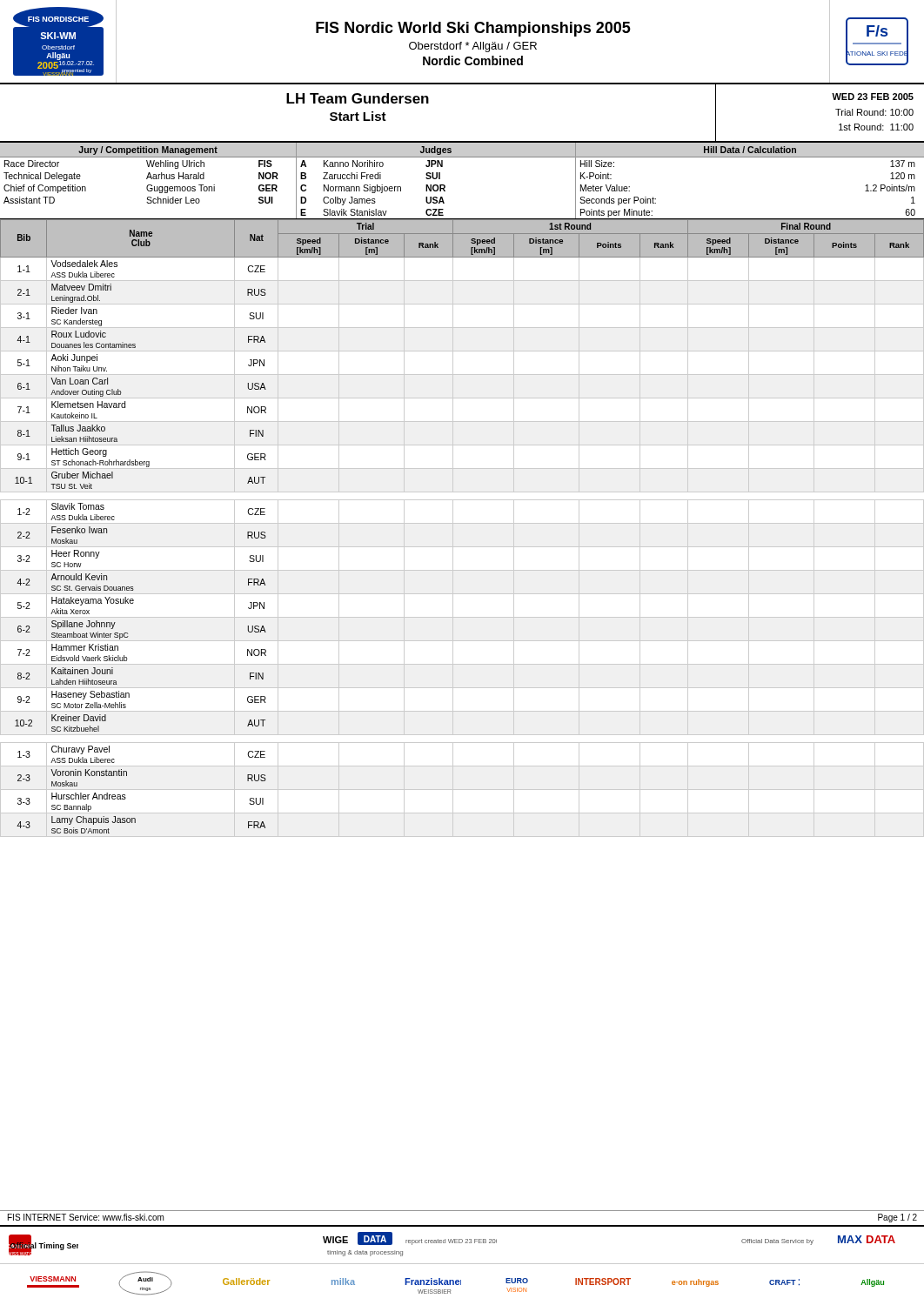Locate the block of text that opens with "WED 23 FEB 2005 Trial"
The image size is (924, 1305).
tap(873, 112)
